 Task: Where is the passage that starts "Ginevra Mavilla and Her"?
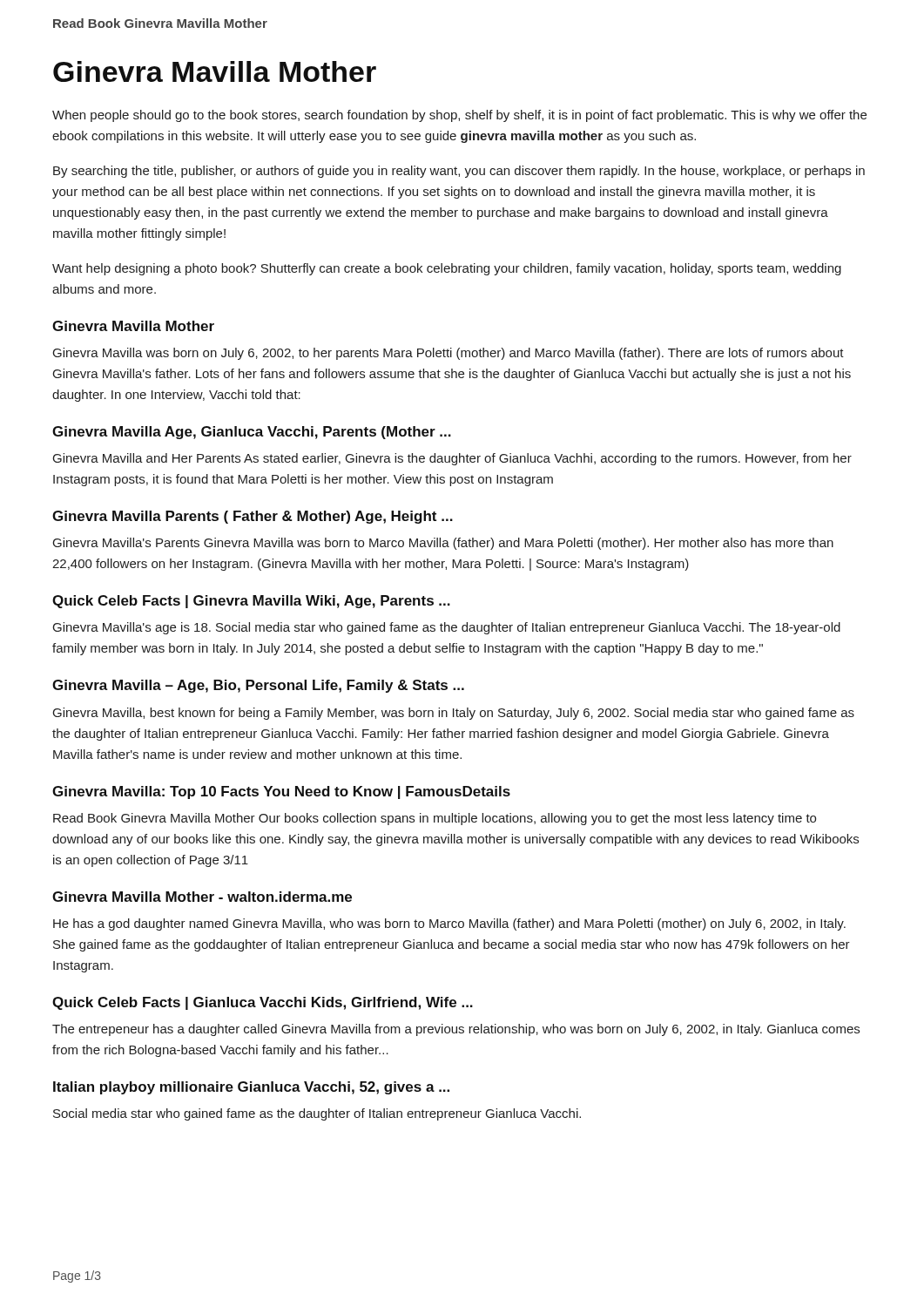452,469
